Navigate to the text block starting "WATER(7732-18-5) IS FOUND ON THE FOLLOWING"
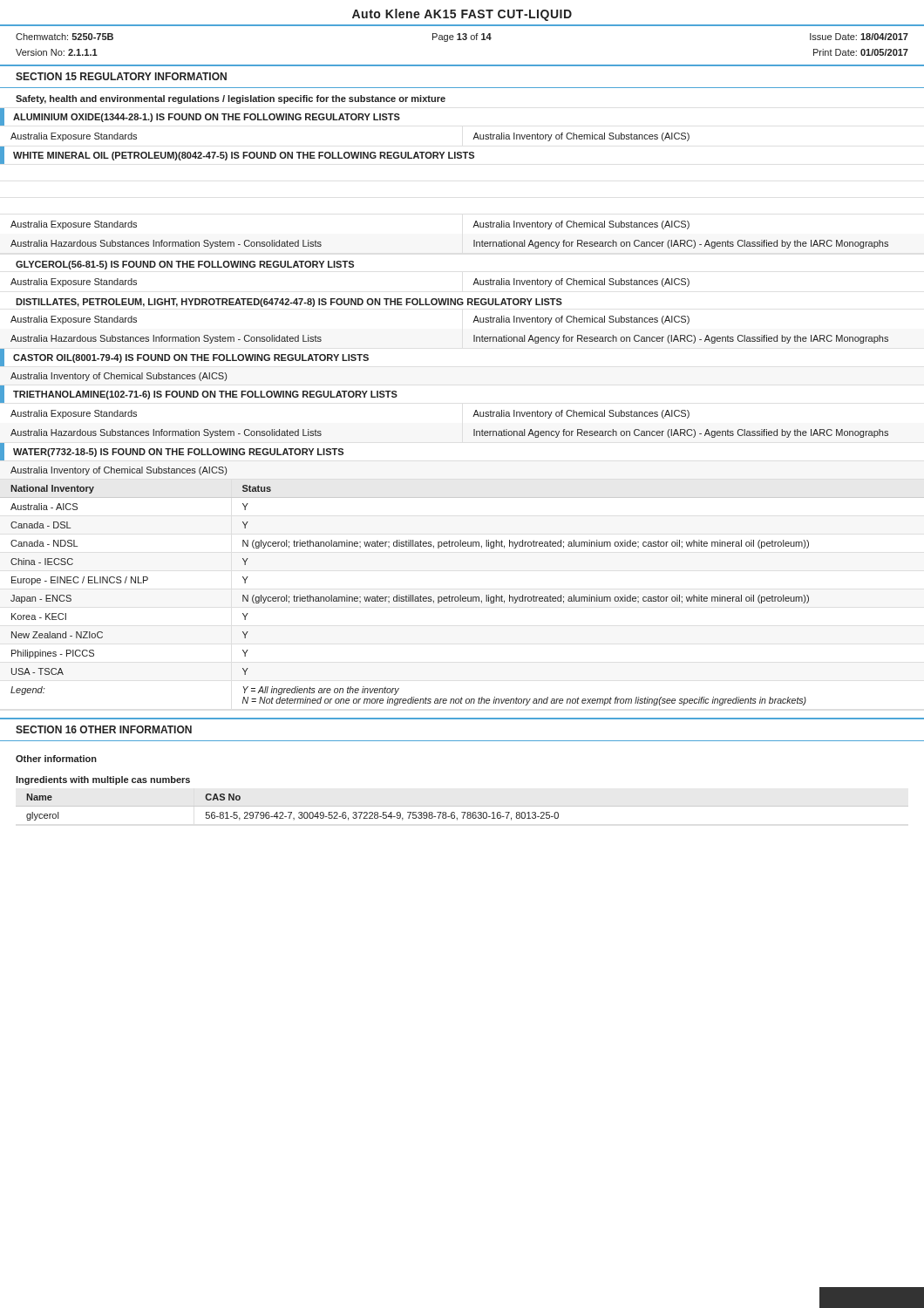 [176, 452]
